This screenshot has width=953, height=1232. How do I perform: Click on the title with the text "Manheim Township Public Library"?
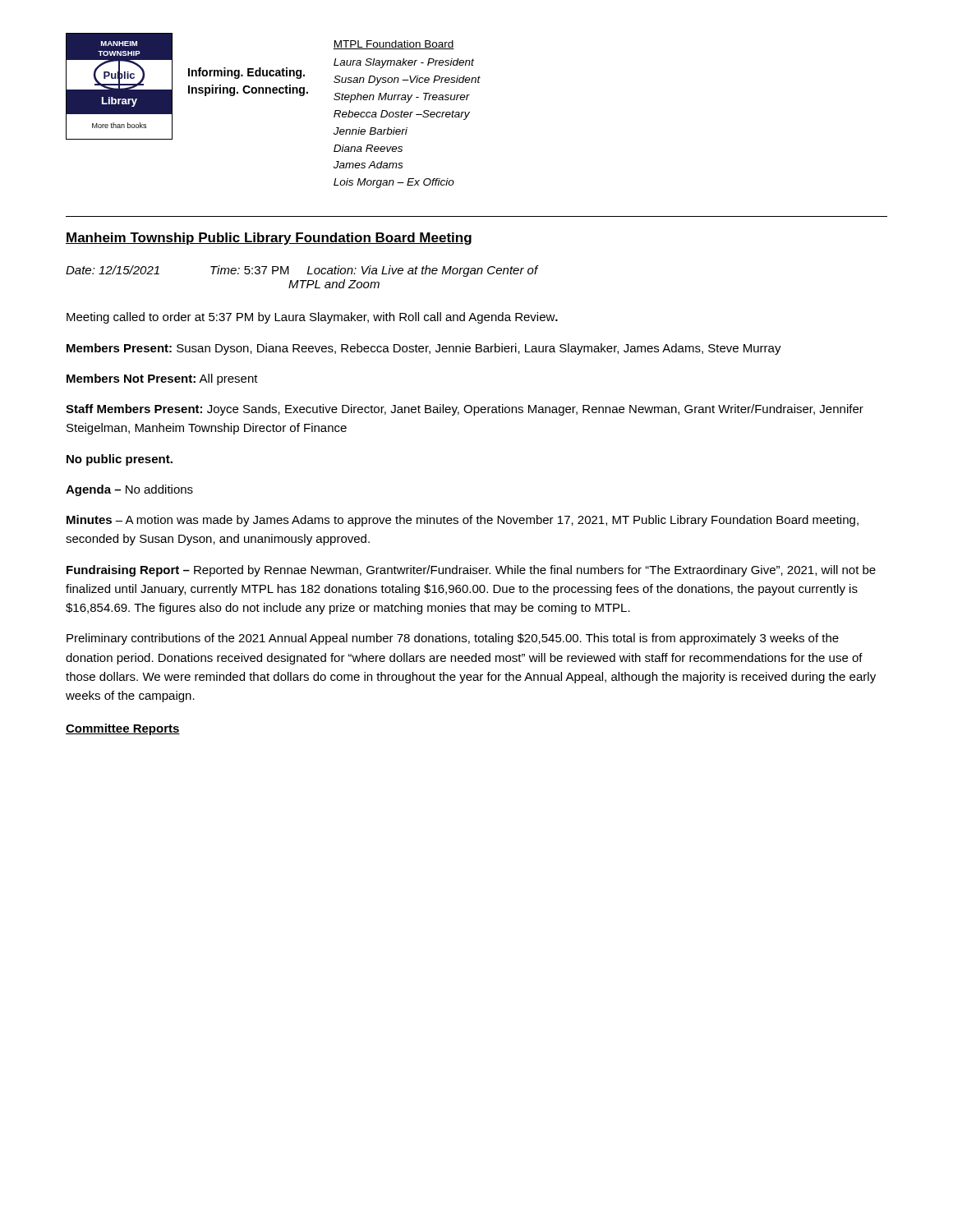[269, 238]
